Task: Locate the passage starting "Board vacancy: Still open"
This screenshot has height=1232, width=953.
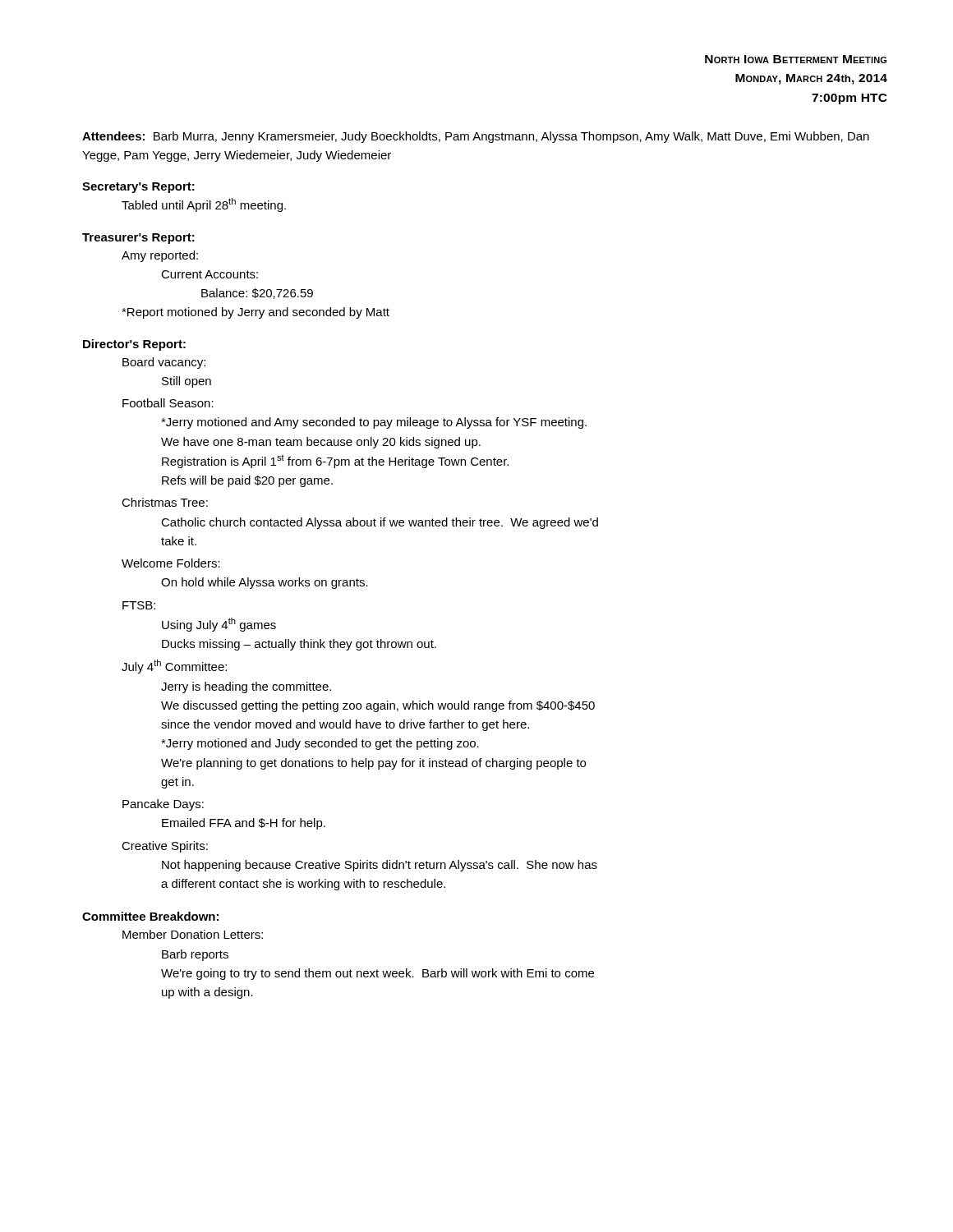Action: pos(164,363)
